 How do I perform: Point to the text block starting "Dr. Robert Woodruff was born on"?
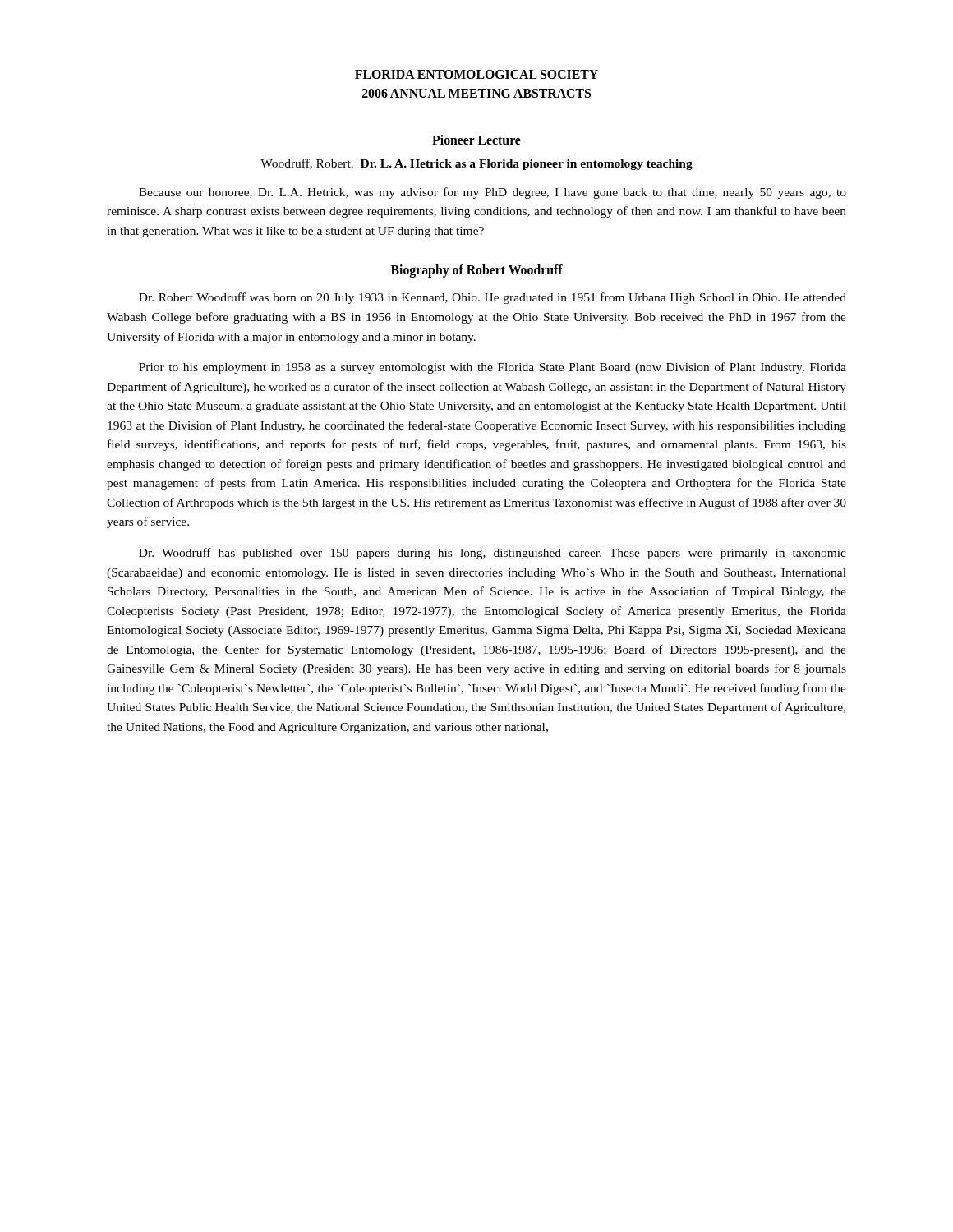[476, 512]
